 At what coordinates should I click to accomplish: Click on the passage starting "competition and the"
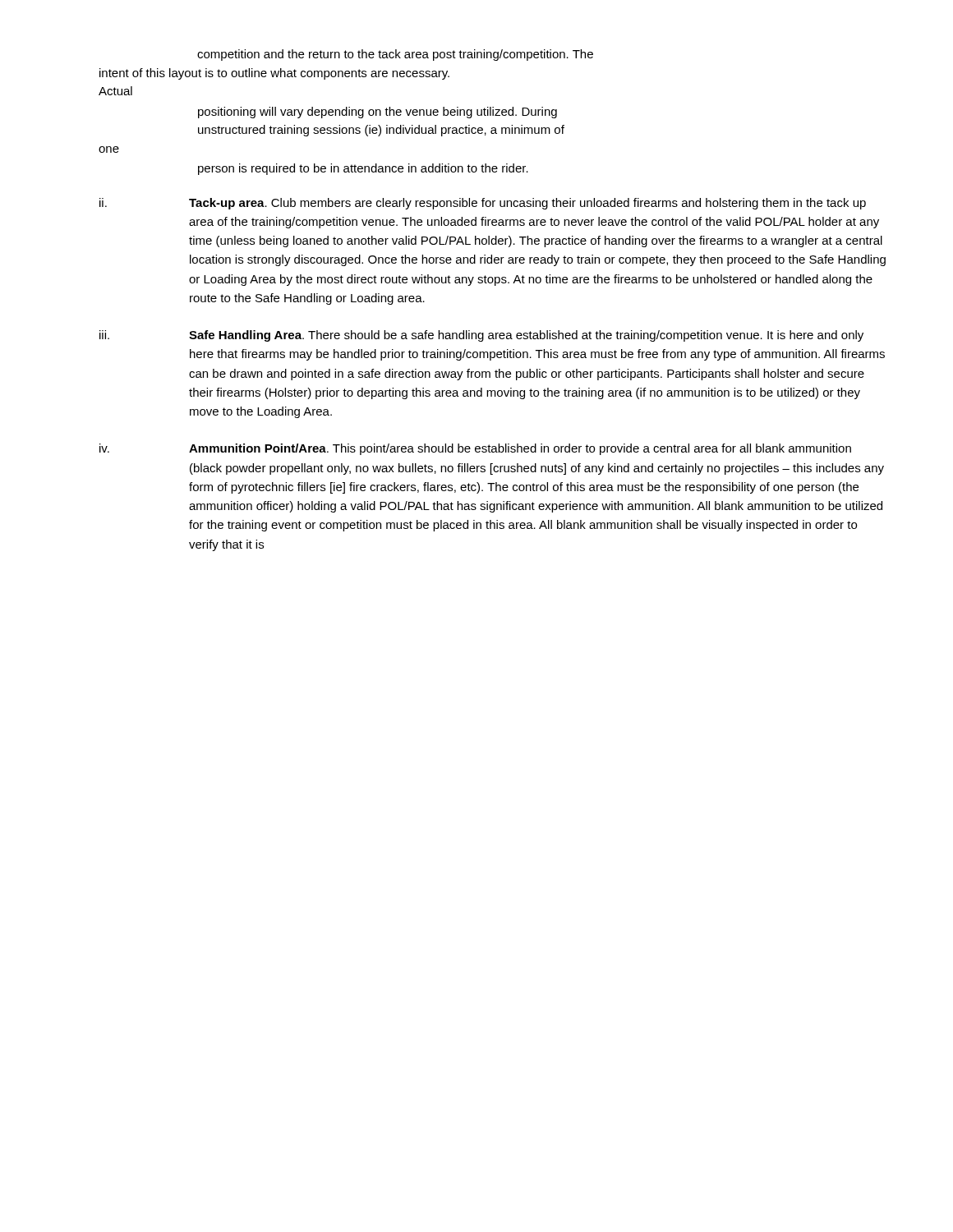493,111
